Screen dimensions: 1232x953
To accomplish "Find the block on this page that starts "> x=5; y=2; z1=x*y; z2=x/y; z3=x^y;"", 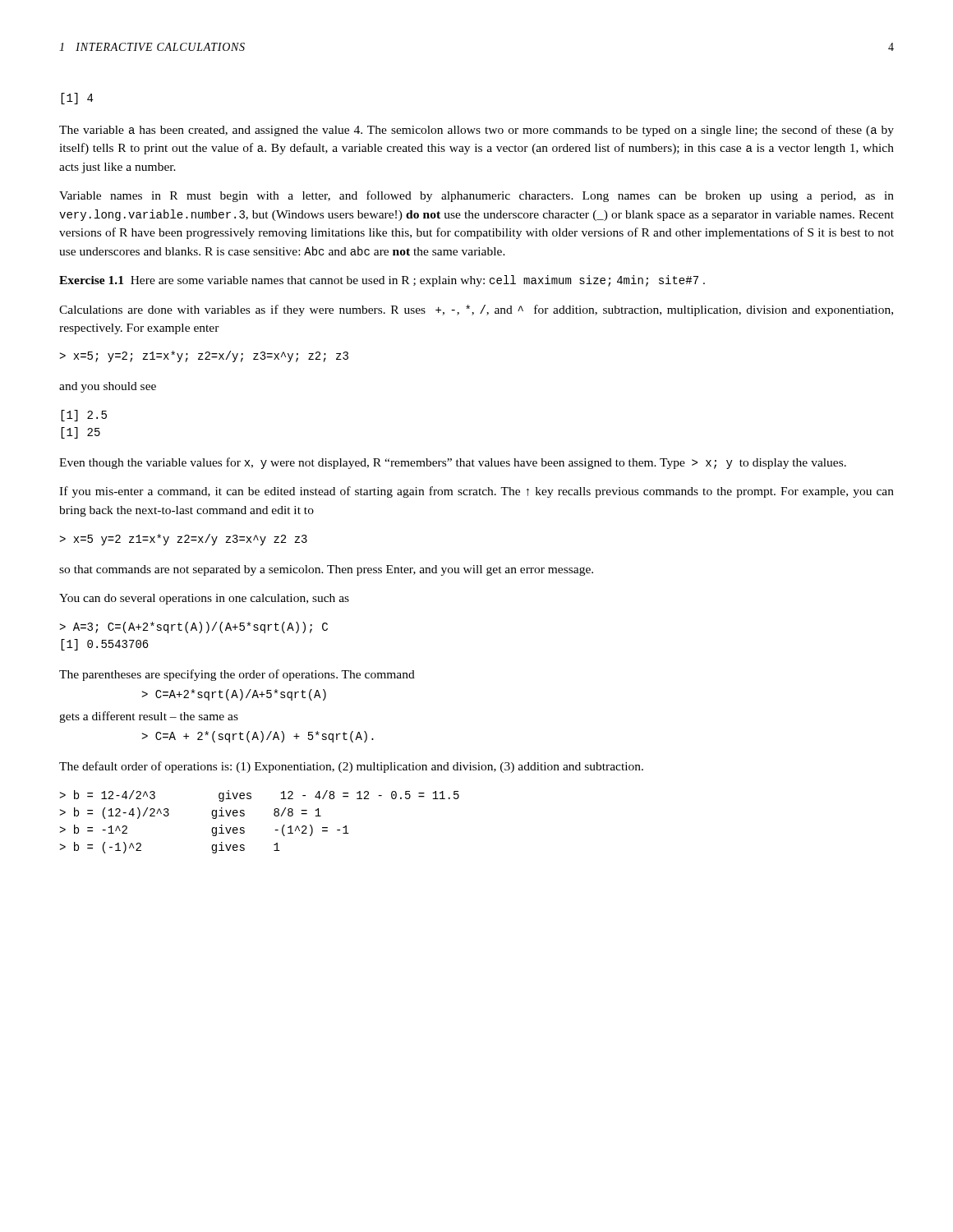I will click(x=204, y=357).
